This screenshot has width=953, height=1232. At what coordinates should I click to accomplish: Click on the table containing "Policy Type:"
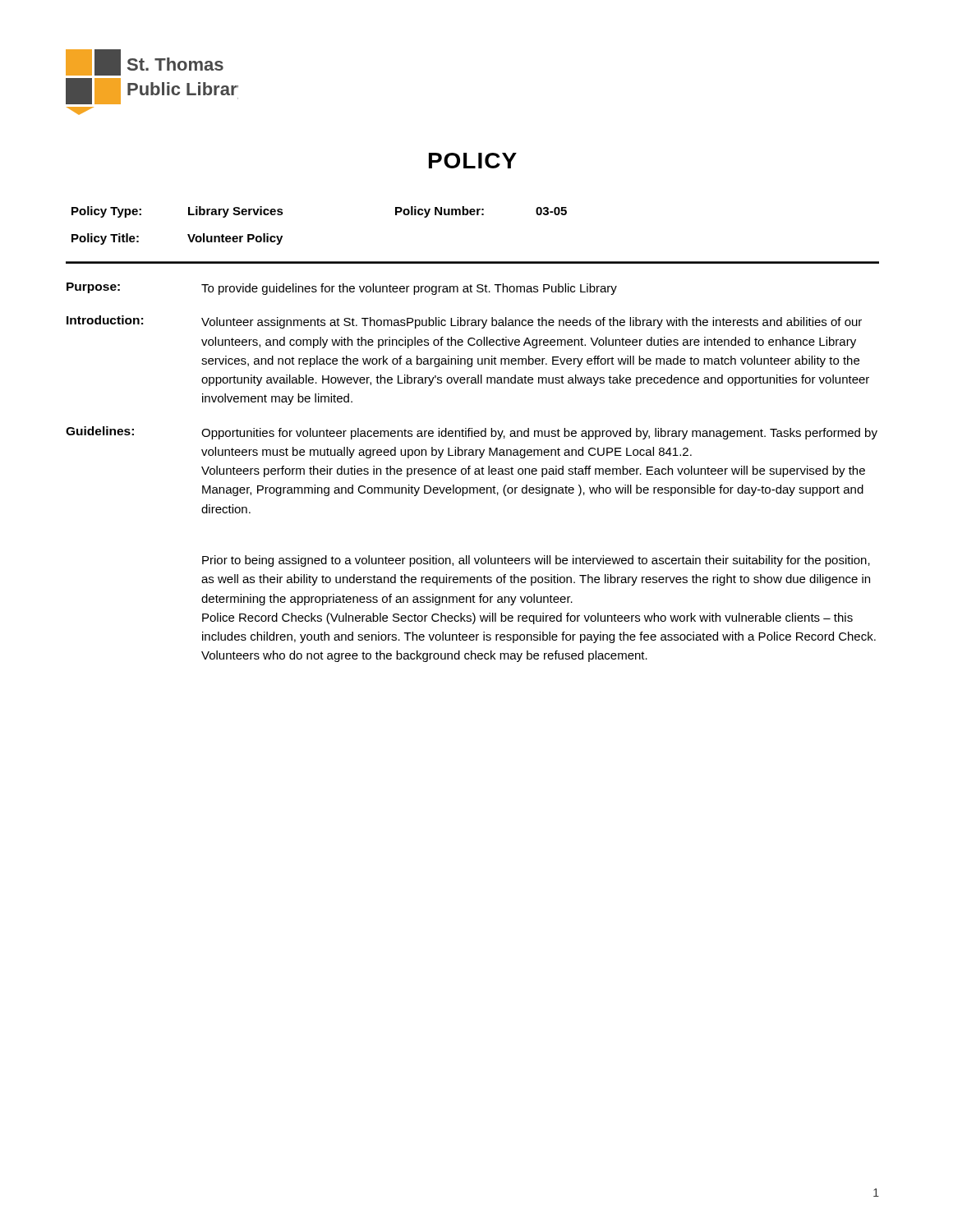click(472, 230)
